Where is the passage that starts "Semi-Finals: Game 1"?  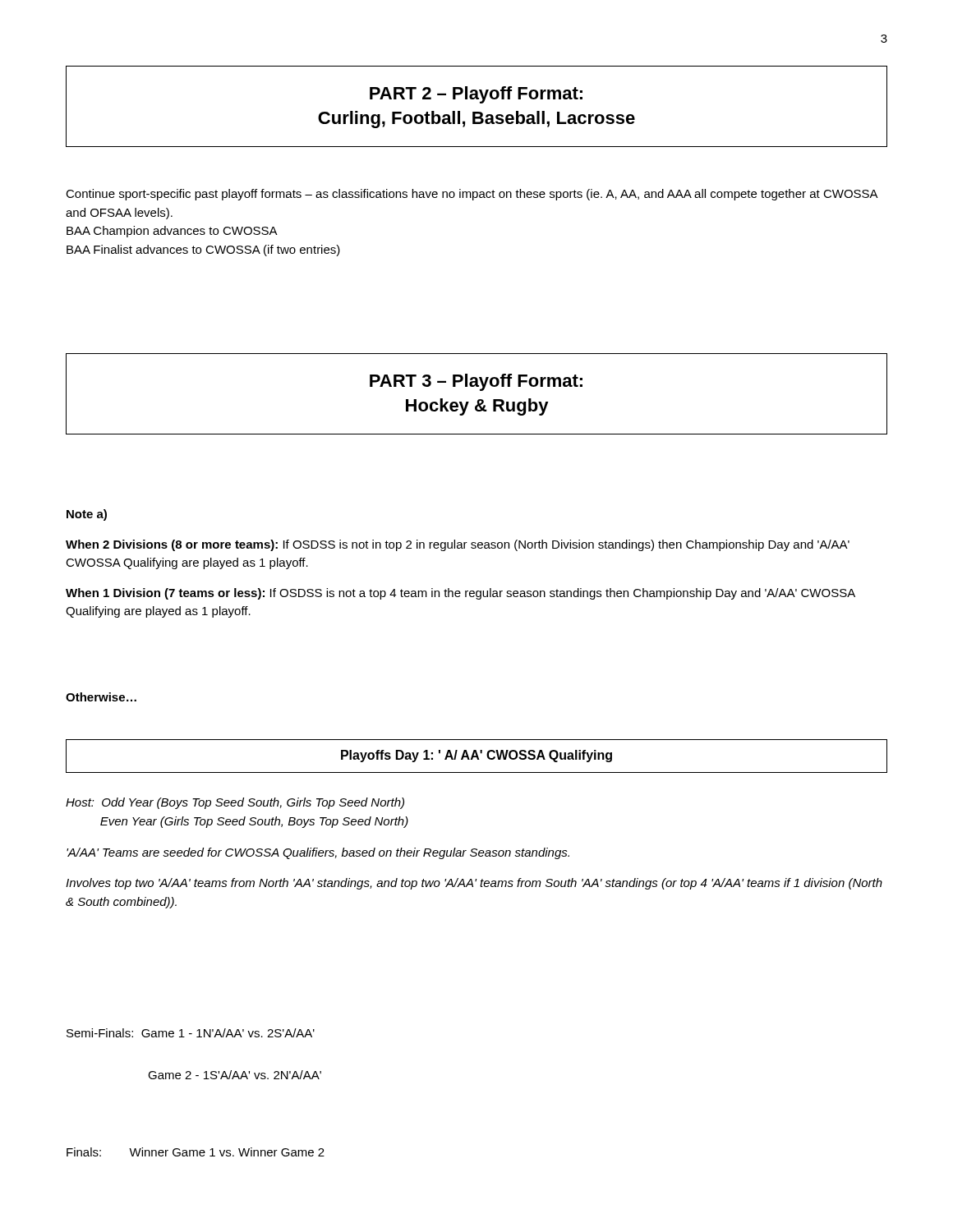[x=191, y=1033]
